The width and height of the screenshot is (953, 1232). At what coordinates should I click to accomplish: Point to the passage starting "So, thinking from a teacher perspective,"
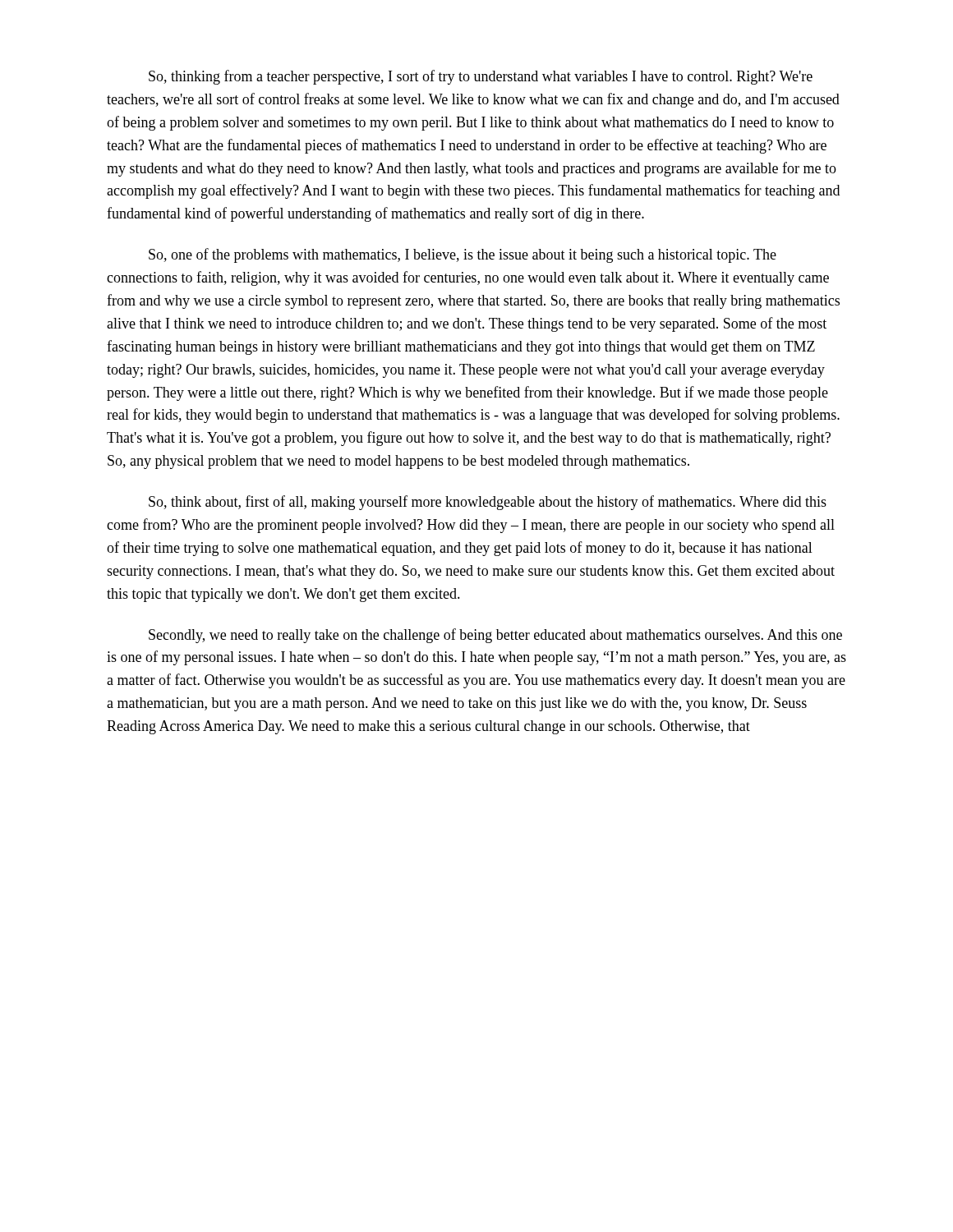pos(476,402)
